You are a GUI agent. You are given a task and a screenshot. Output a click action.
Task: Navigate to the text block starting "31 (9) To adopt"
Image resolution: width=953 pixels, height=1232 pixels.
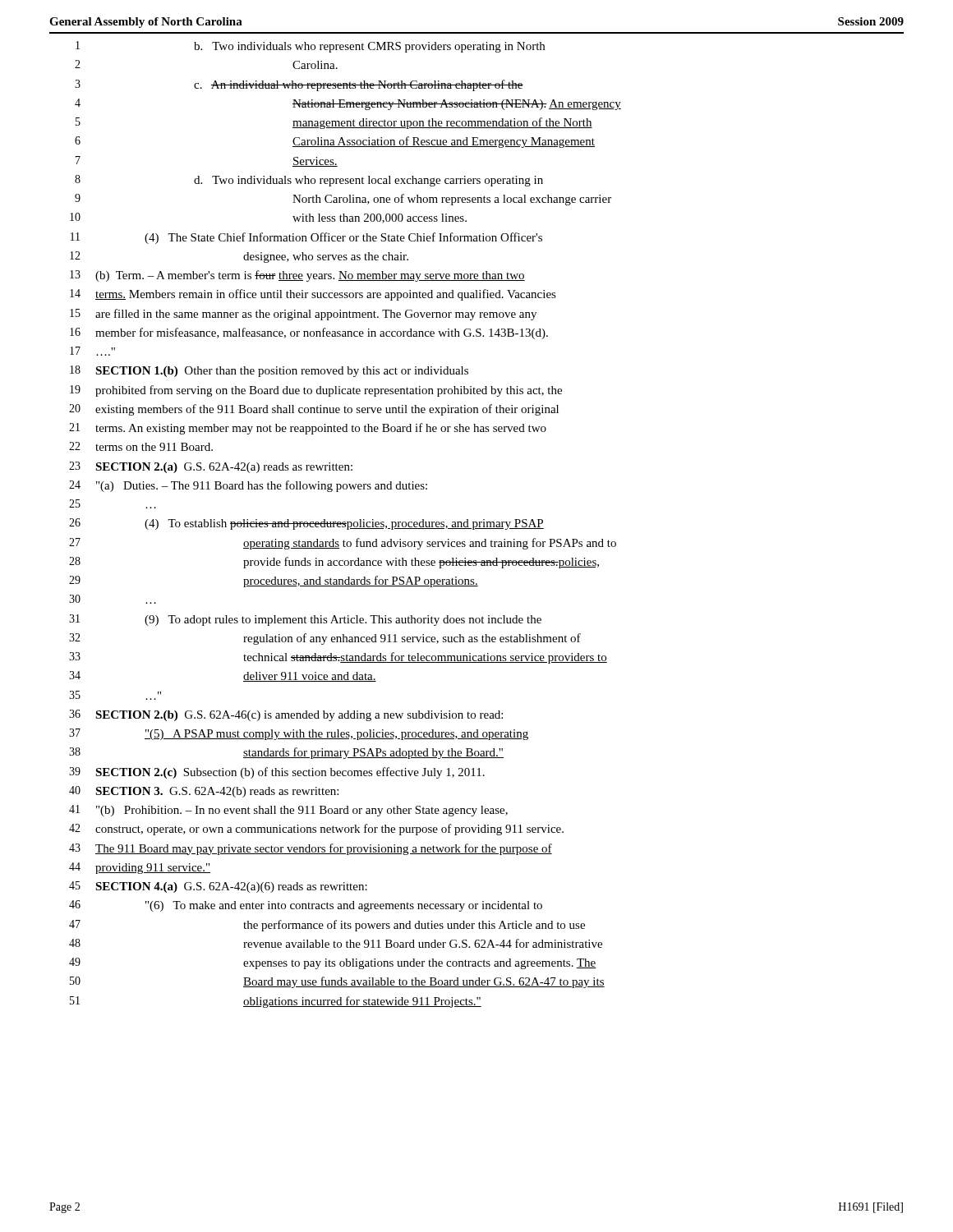[476, 619]
